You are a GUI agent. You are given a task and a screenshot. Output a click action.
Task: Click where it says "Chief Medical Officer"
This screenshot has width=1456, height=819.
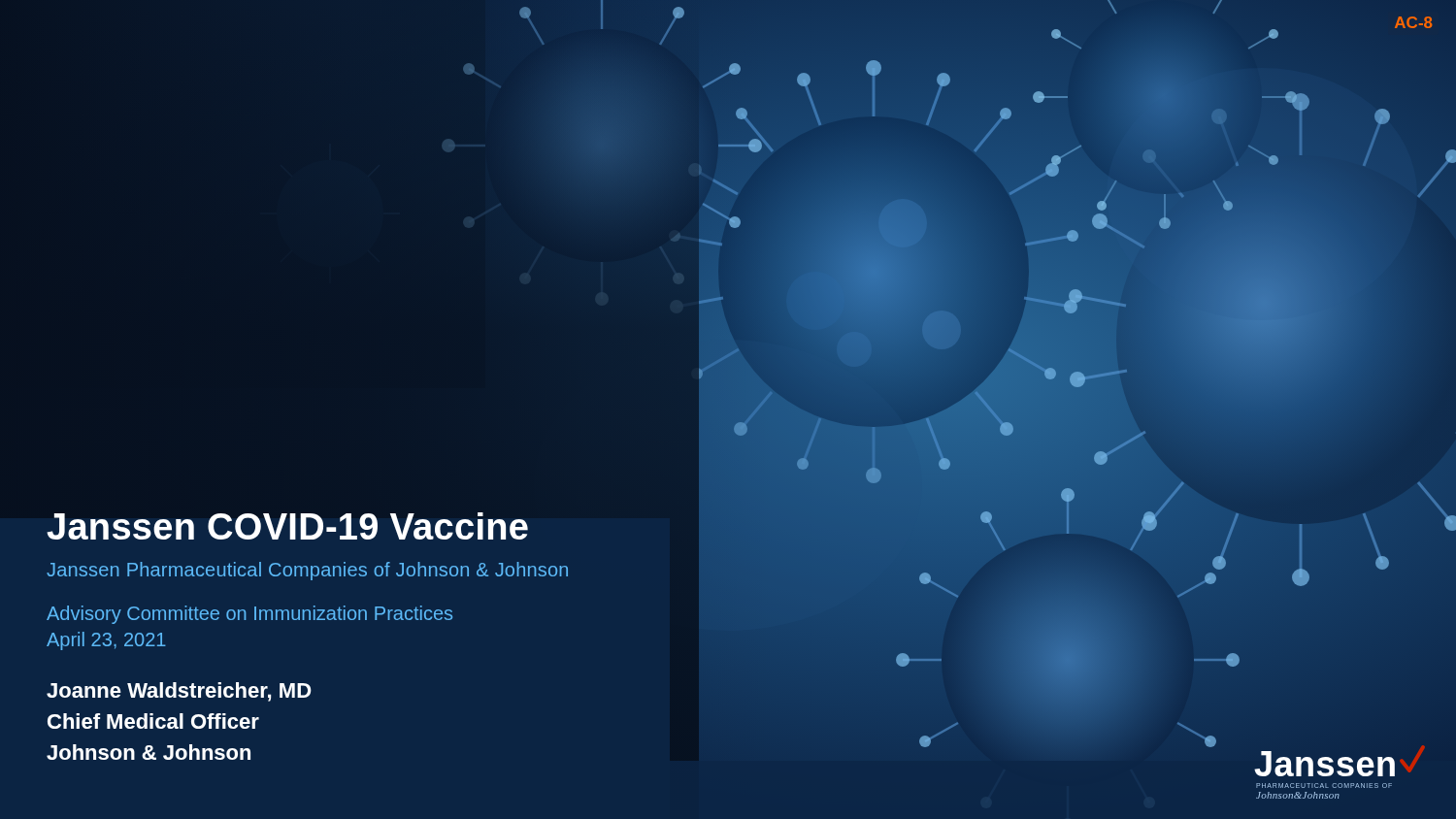coord(153,721)
